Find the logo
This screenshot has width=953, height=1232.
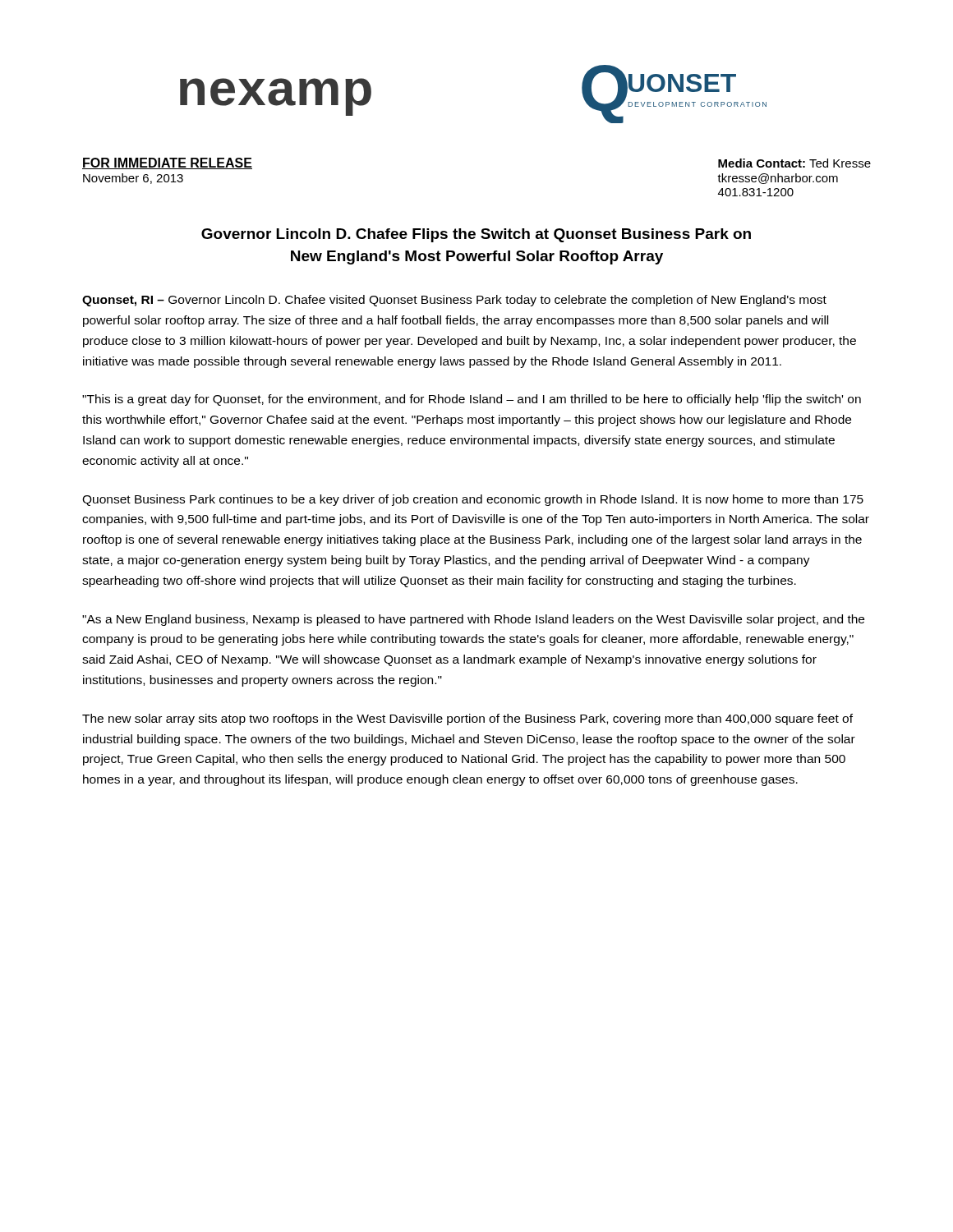(476, 86)
